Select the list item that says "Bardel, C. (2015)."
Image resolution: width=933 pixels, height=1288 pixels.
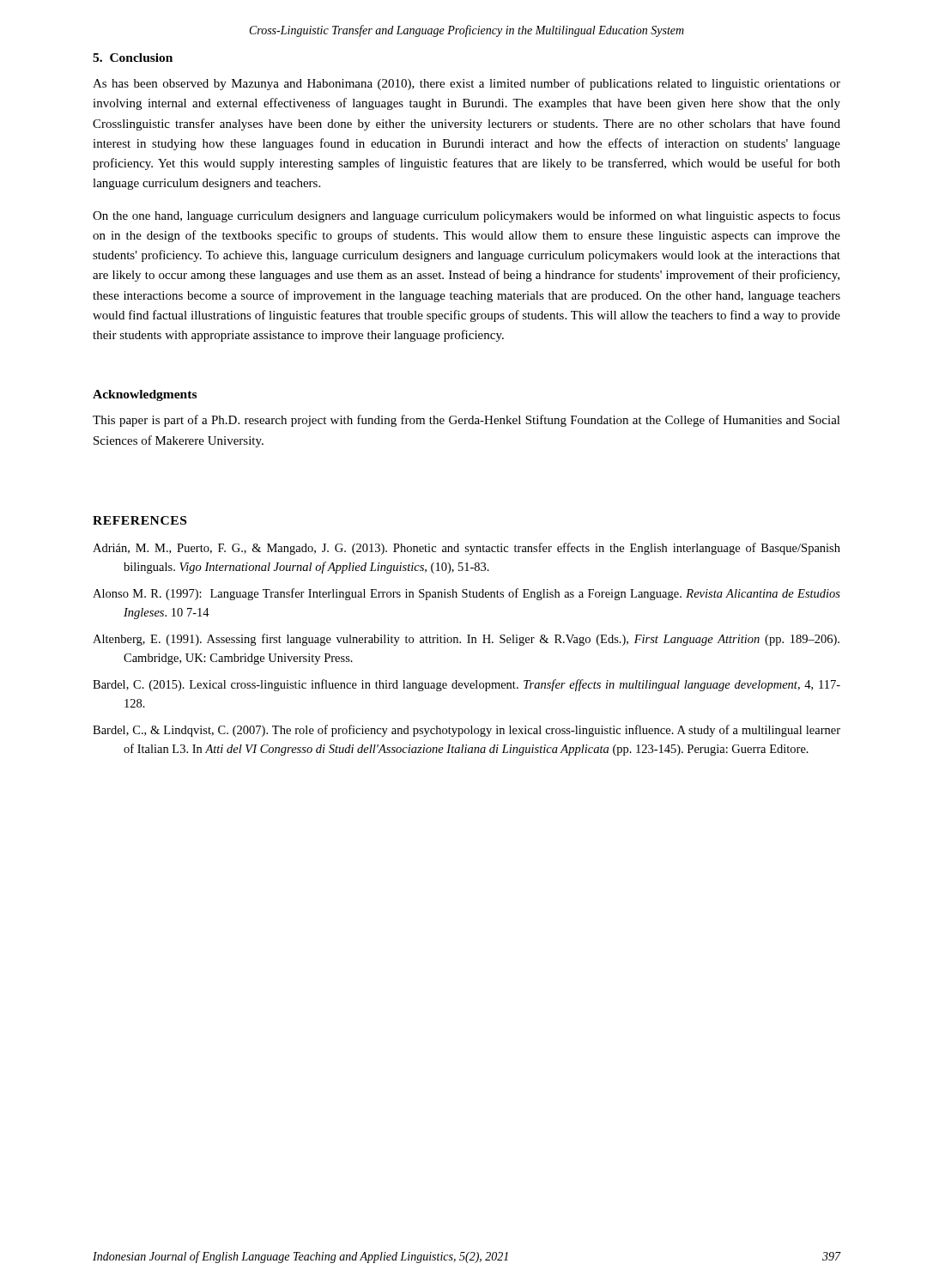(466, 694)
